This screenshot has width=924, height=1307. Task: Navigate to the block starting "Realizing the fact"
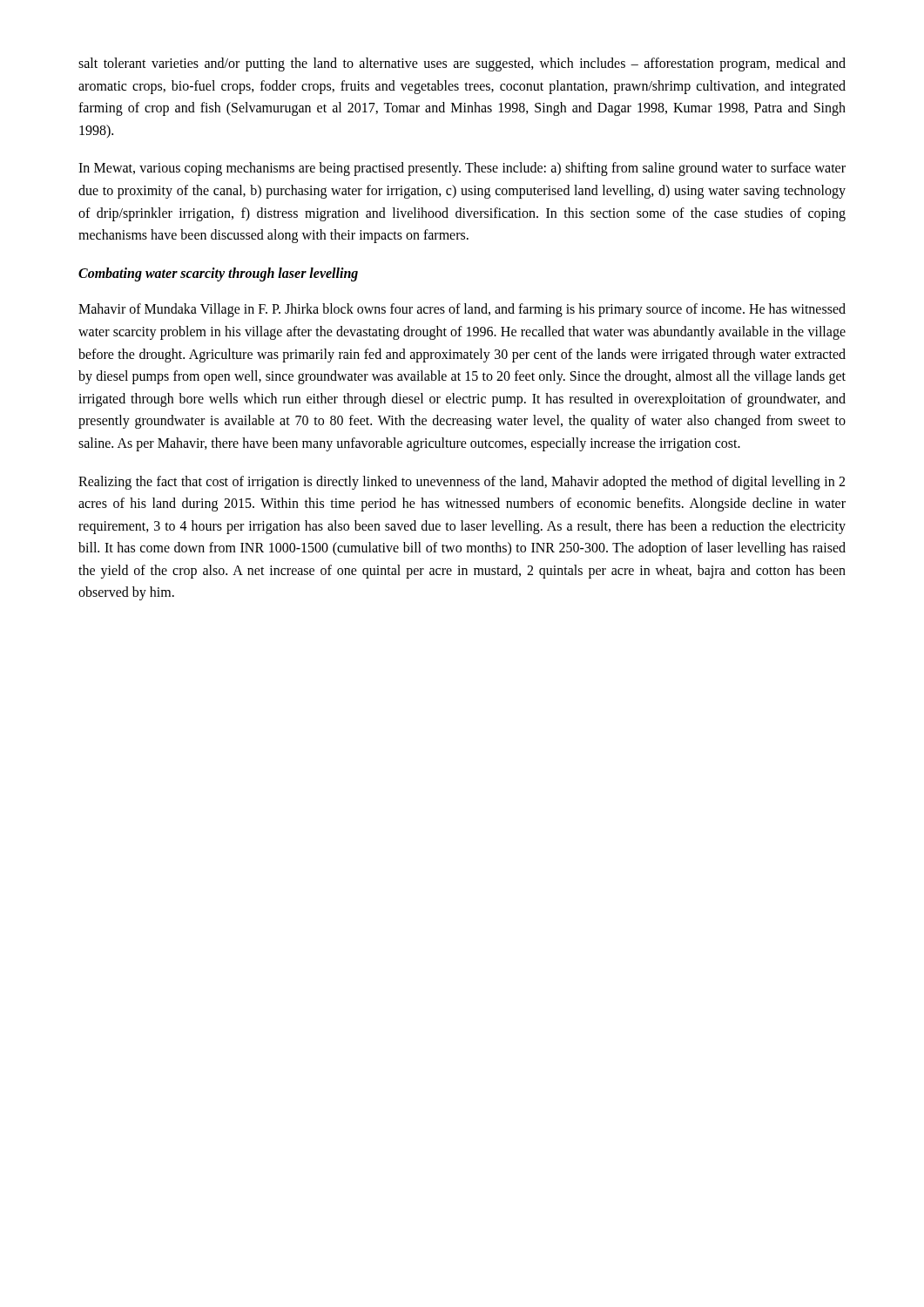(x=462, y=537)
